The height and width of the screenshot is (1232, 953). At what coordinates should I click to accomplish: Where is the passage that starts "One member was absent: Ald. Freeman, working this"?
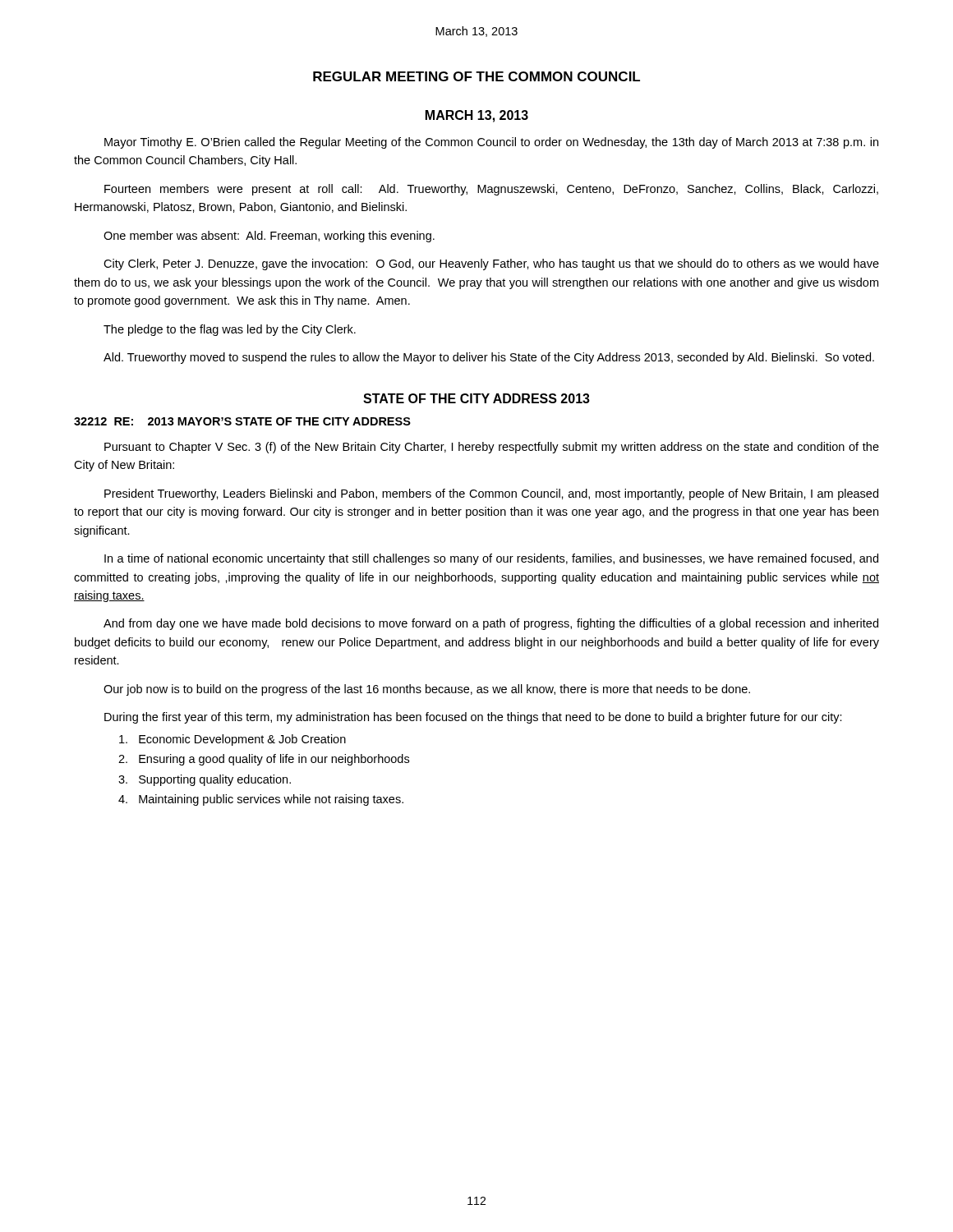point(269,236)
